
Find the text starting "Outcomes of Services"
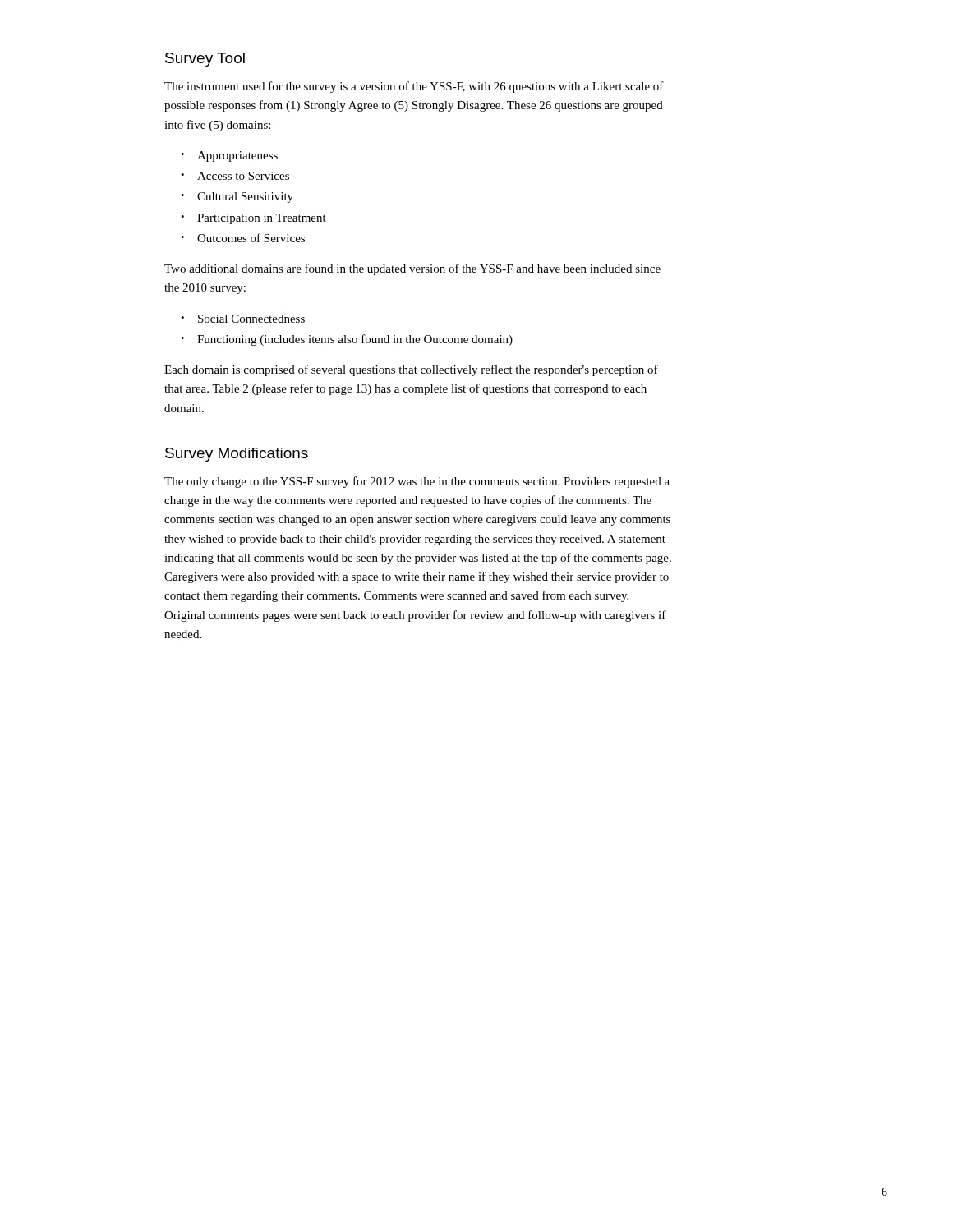tap(251, 238)
